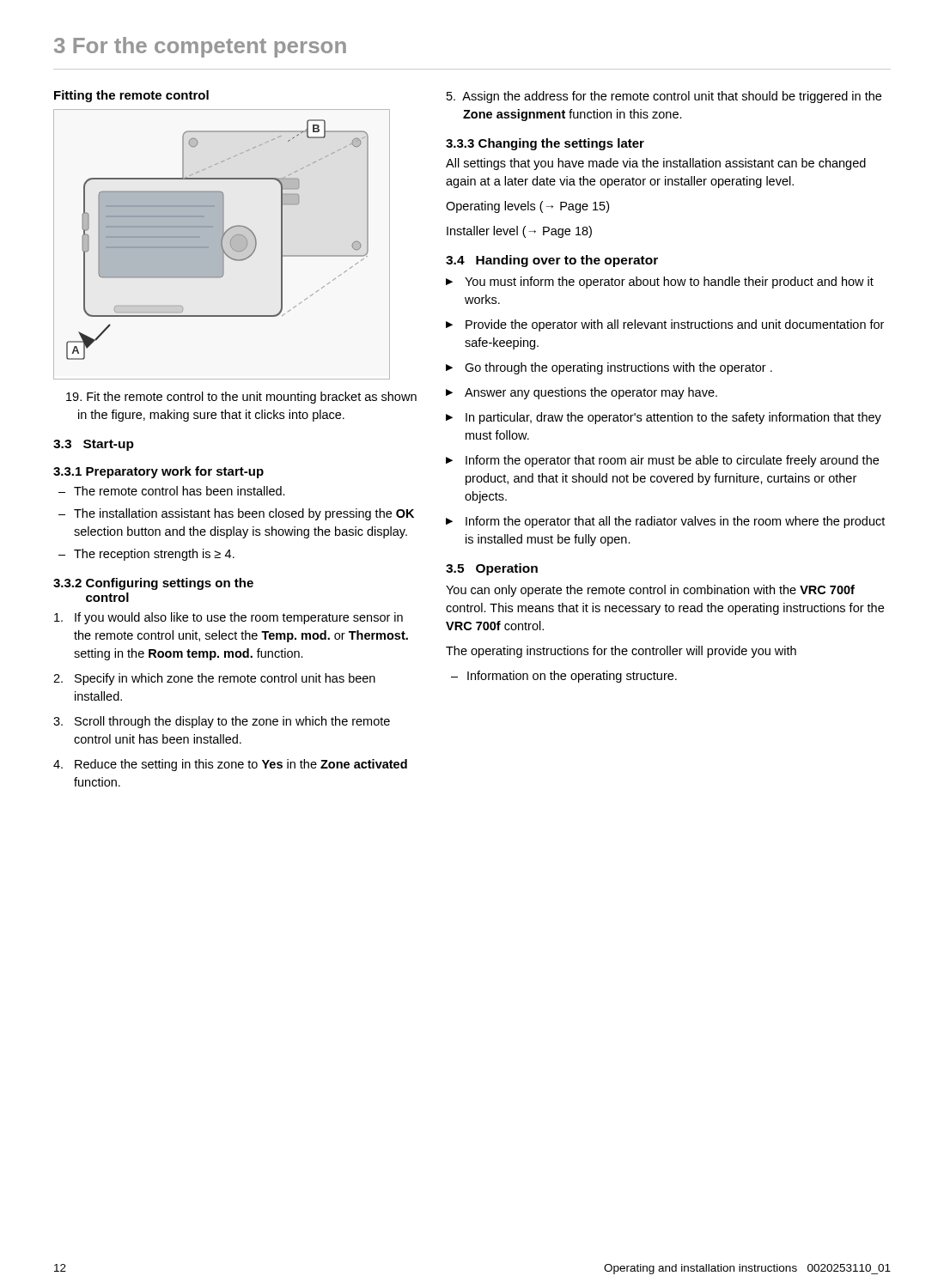
Task: Click on the passage starting "Scroll through the display to the zone"
Action: coord(236,731)
